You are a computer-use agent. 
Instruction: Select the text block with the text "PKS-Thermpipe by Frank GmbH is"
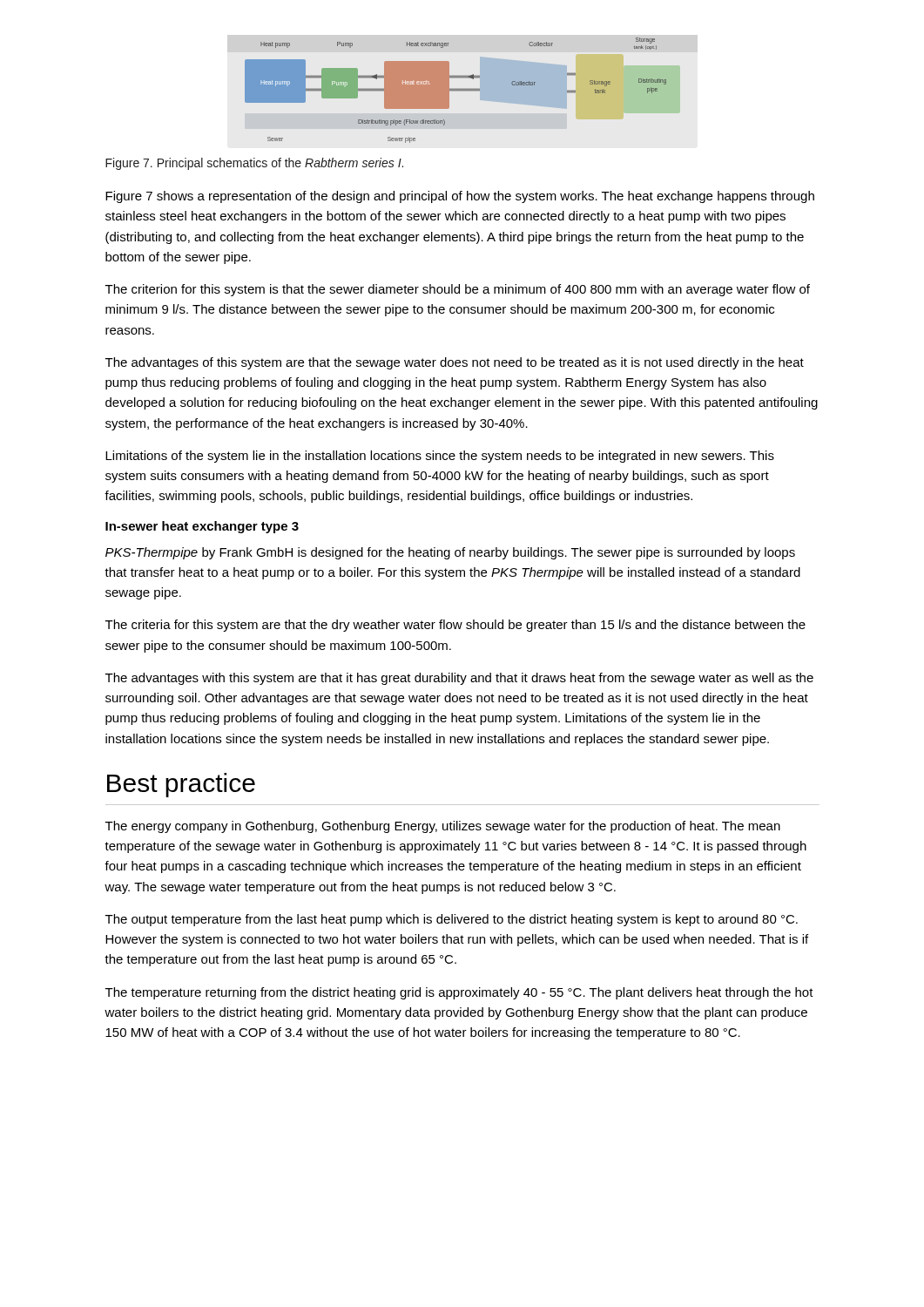pyautogui.click(x=453, y=572)
